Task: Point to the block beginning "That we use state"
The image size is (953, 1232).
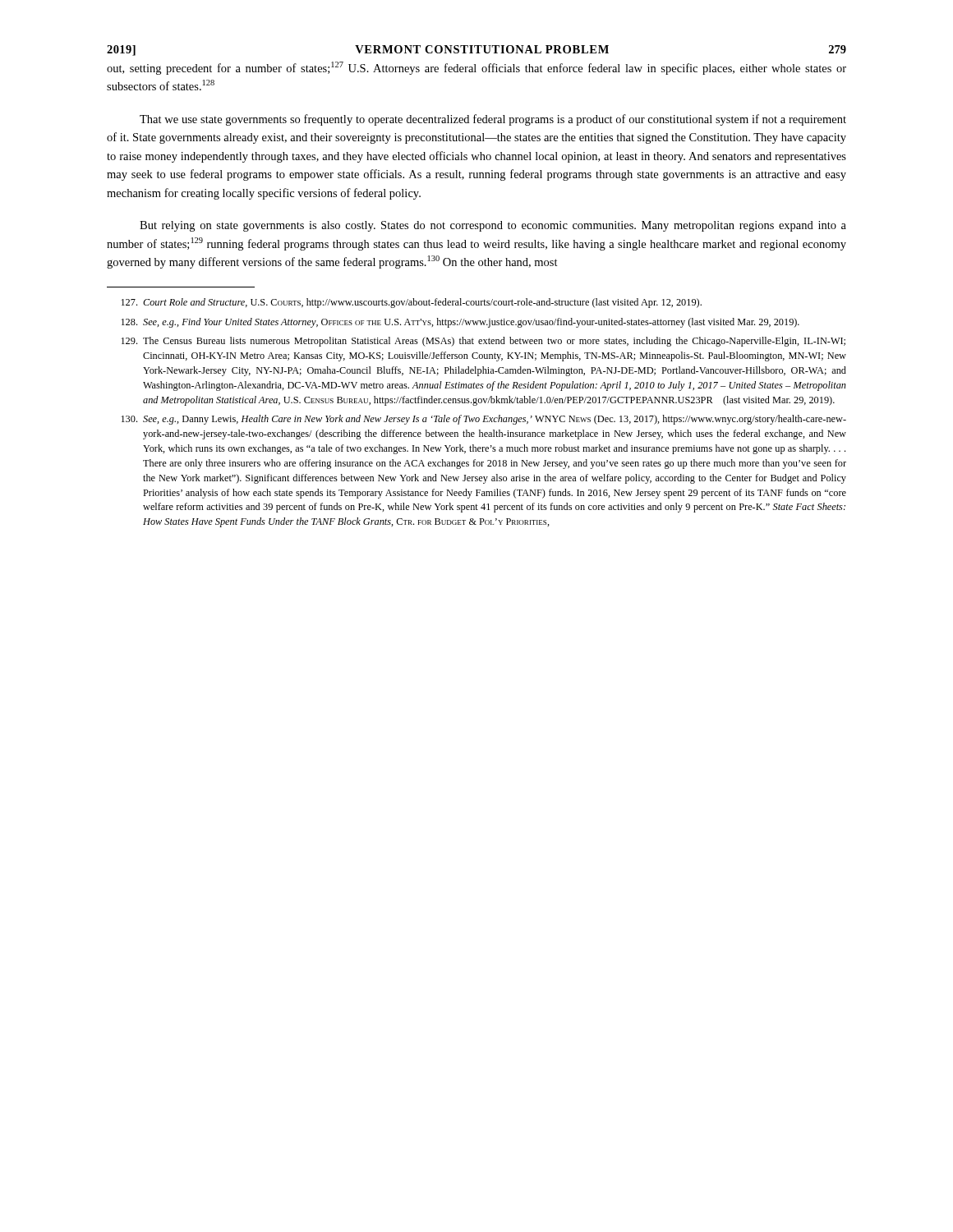Action: coord(476,156)
